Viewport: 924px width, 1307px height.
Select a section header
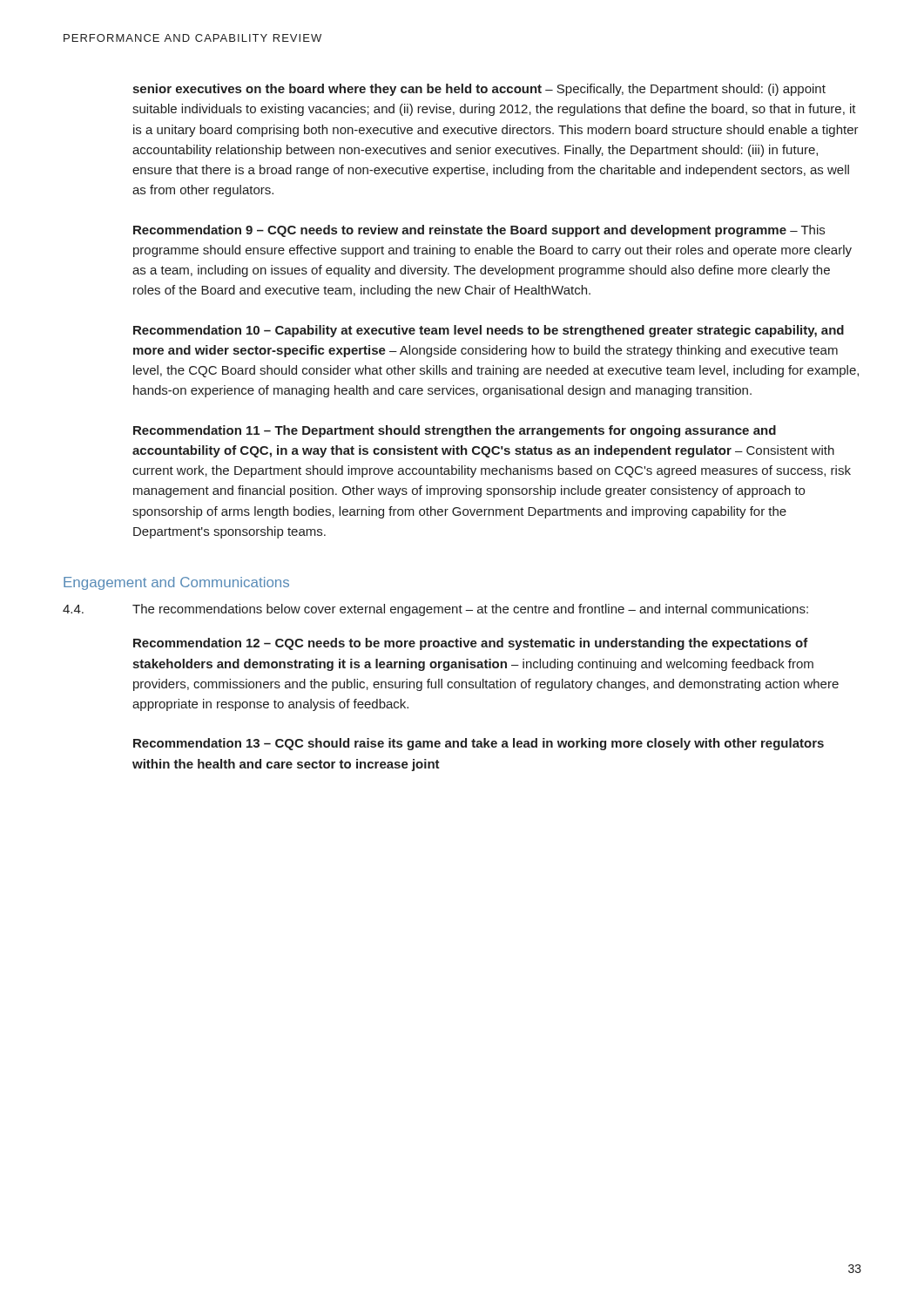click(176, 582)
